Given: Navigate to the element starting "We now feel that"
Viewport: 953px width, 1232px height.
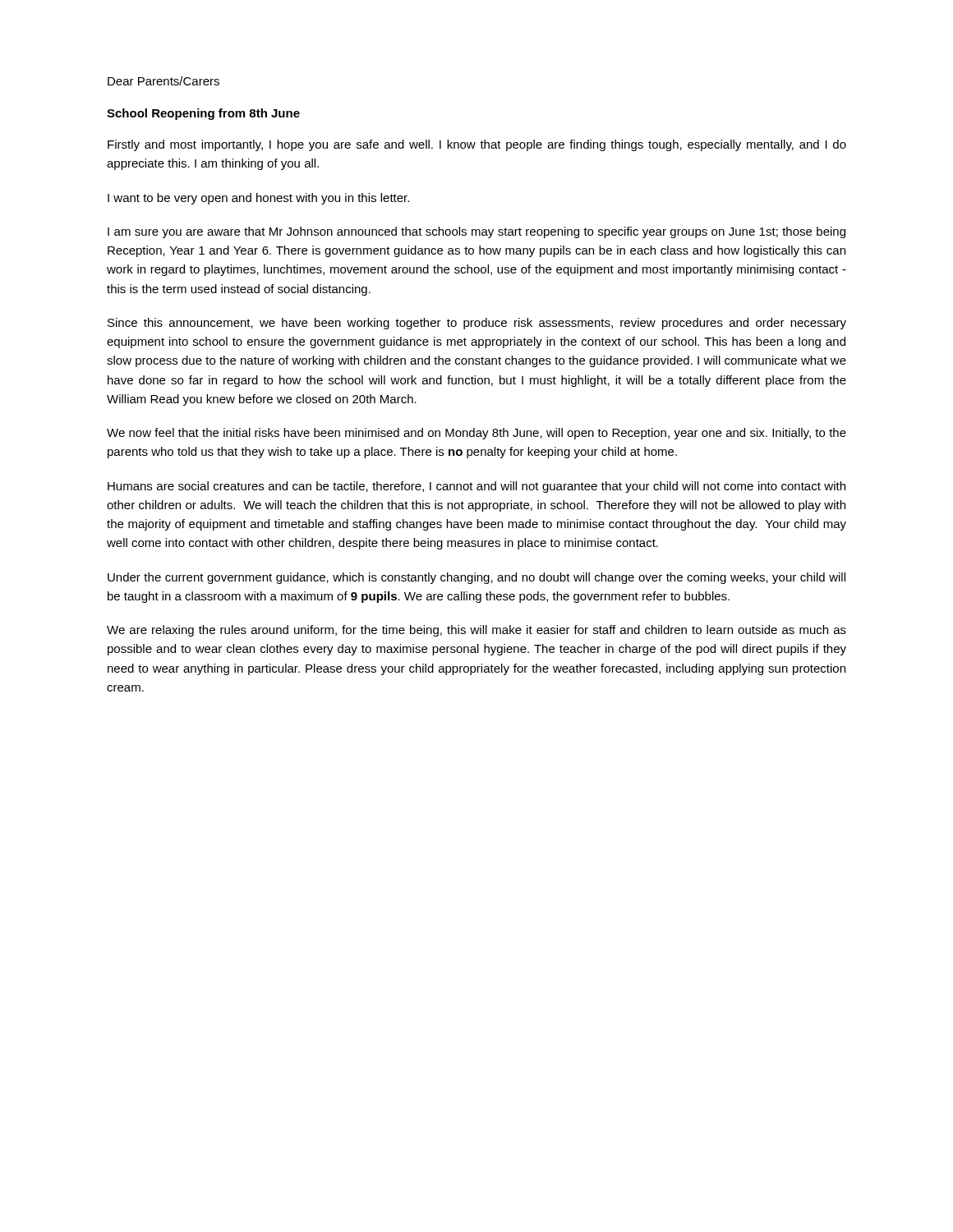Looking at the screenshot, I should coord(476,442).
